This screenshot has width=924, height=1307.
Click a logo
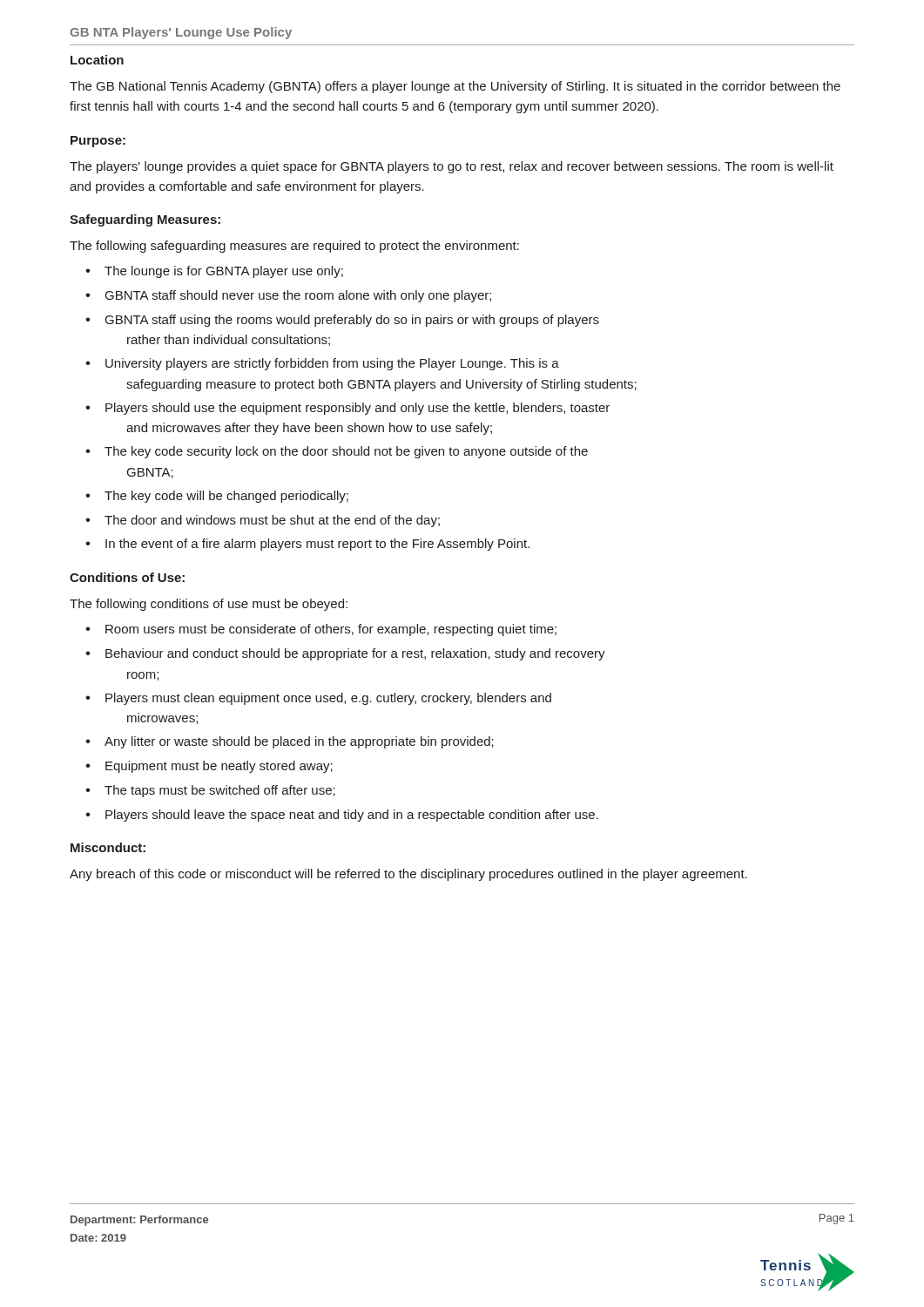click(x=806, y=1272)
